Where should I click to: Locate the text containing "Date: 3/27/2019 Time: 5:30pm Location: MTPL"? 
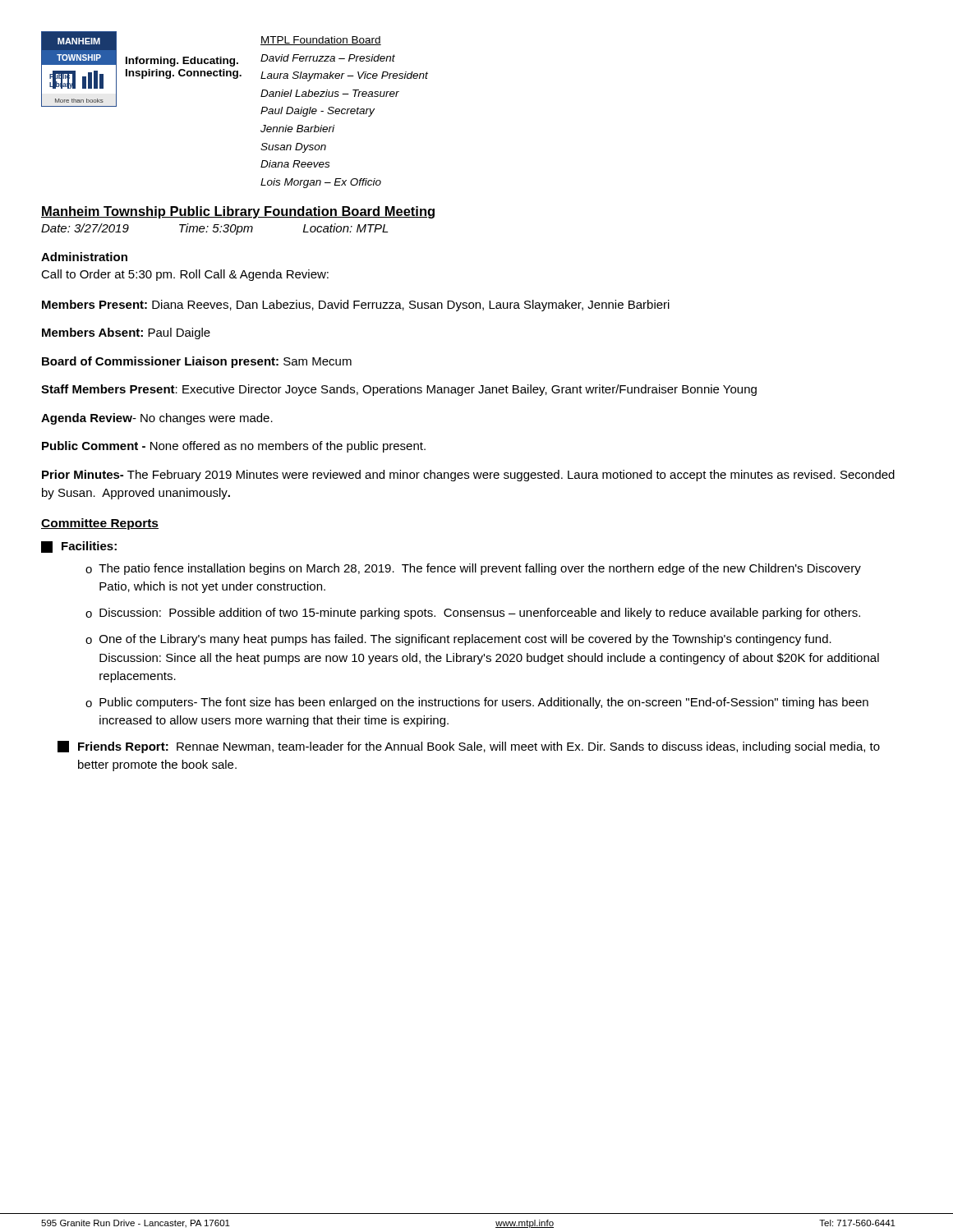[x=215, y=228]
